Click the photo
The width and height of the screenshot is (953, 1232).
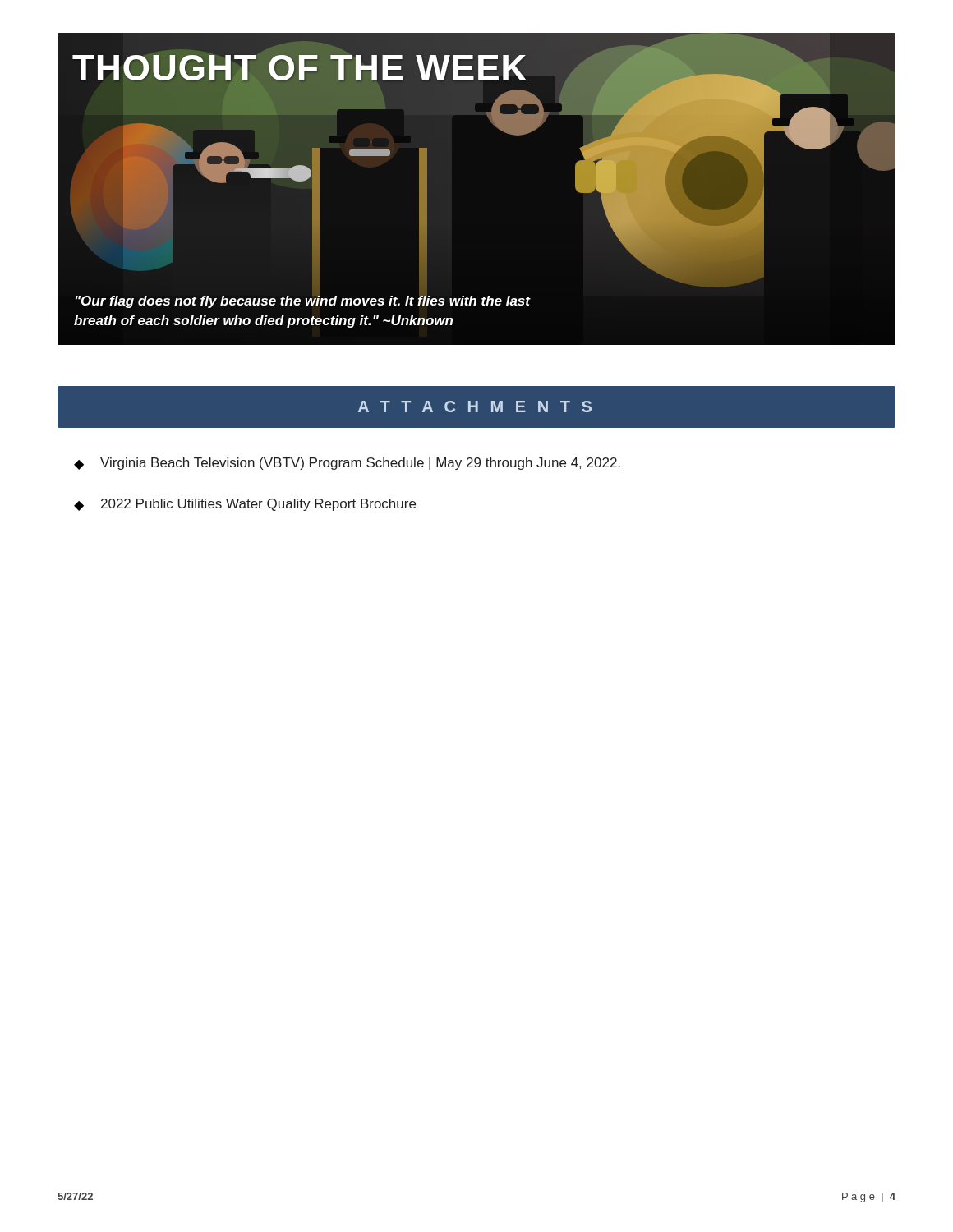[x=476, y=189]
